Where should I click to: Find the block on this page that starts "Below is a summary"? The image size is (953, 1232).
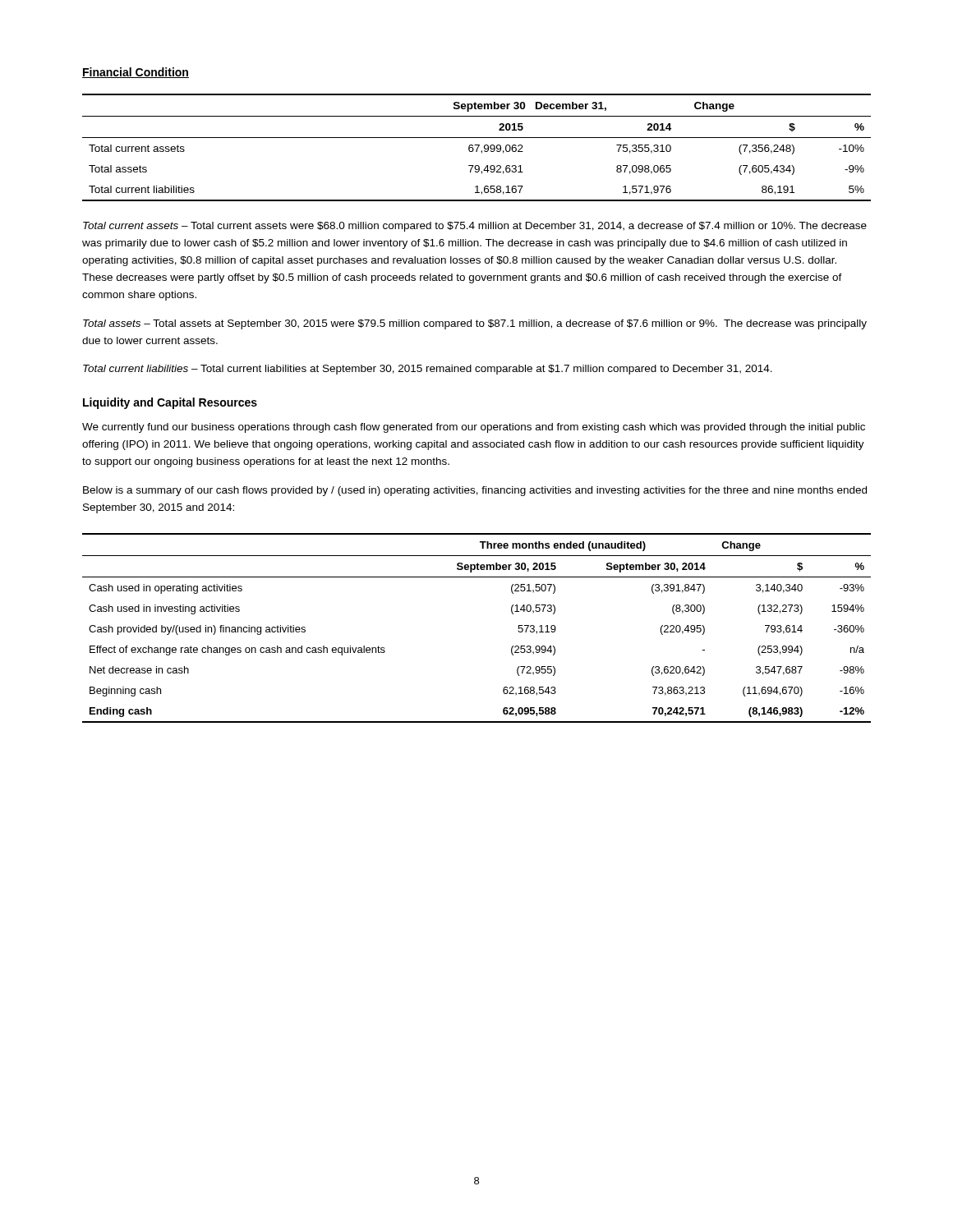click(475, 499)
